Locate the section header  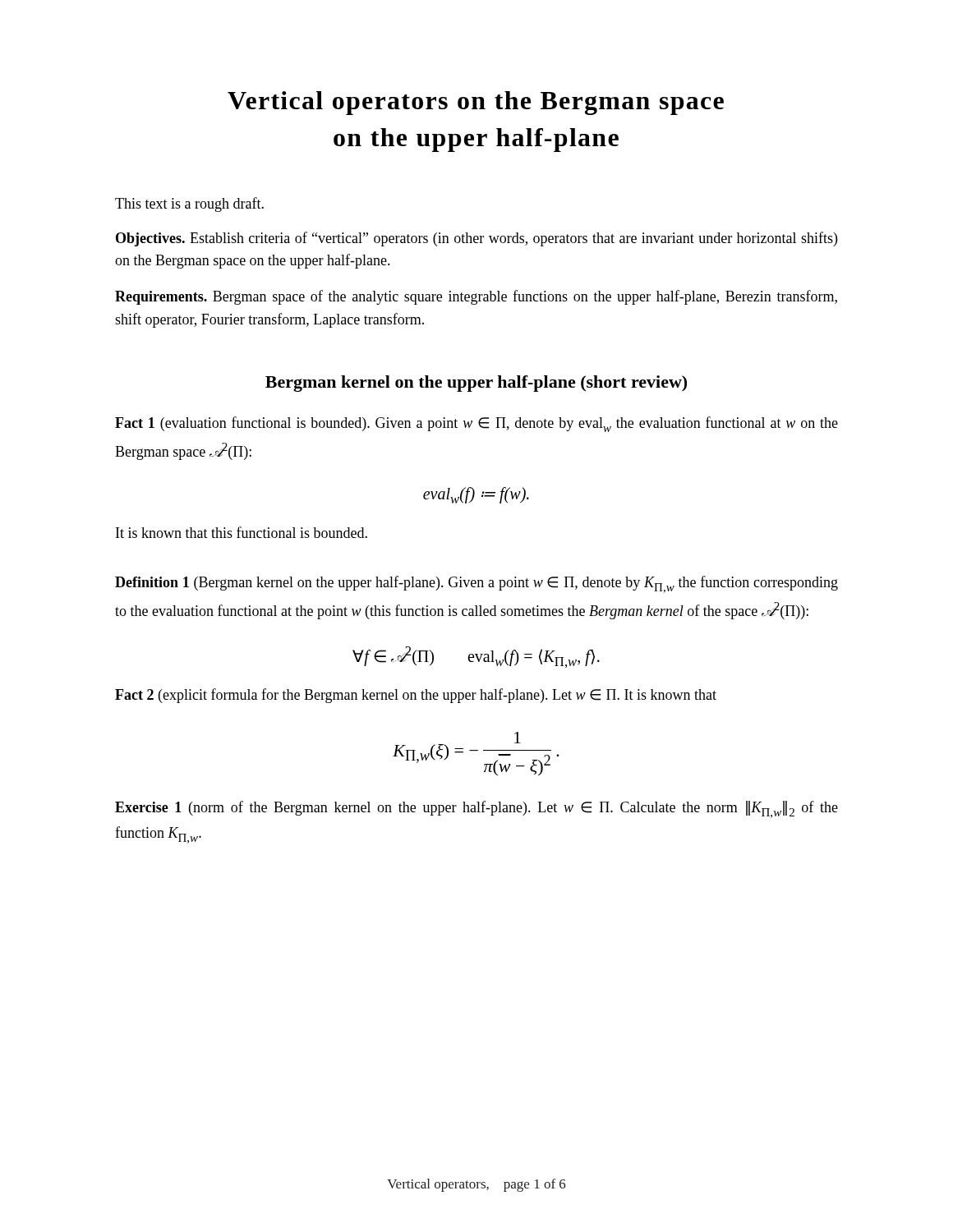[476, 382]
